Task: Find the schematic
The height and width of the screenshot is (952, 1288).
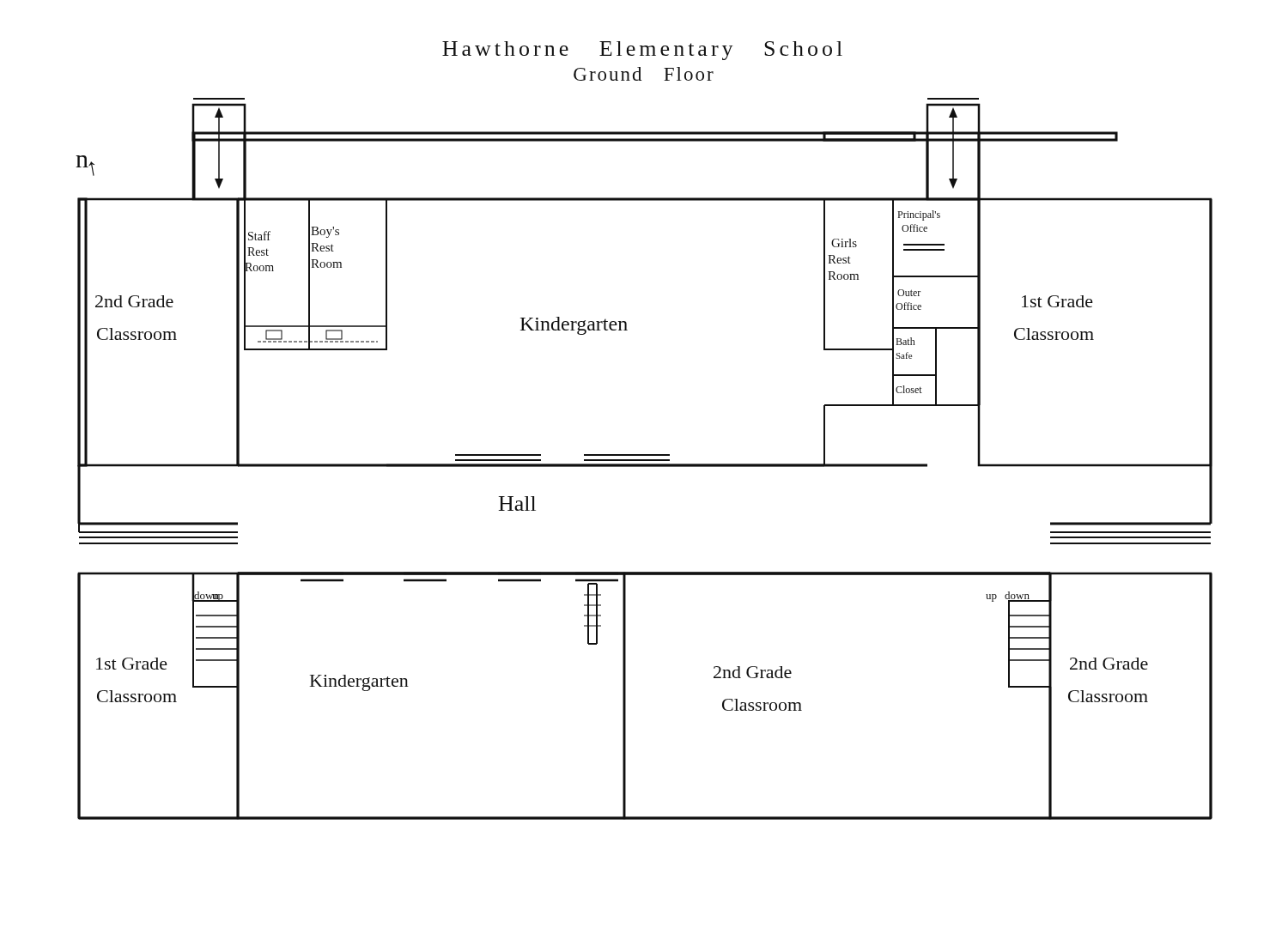Action: 644,446
